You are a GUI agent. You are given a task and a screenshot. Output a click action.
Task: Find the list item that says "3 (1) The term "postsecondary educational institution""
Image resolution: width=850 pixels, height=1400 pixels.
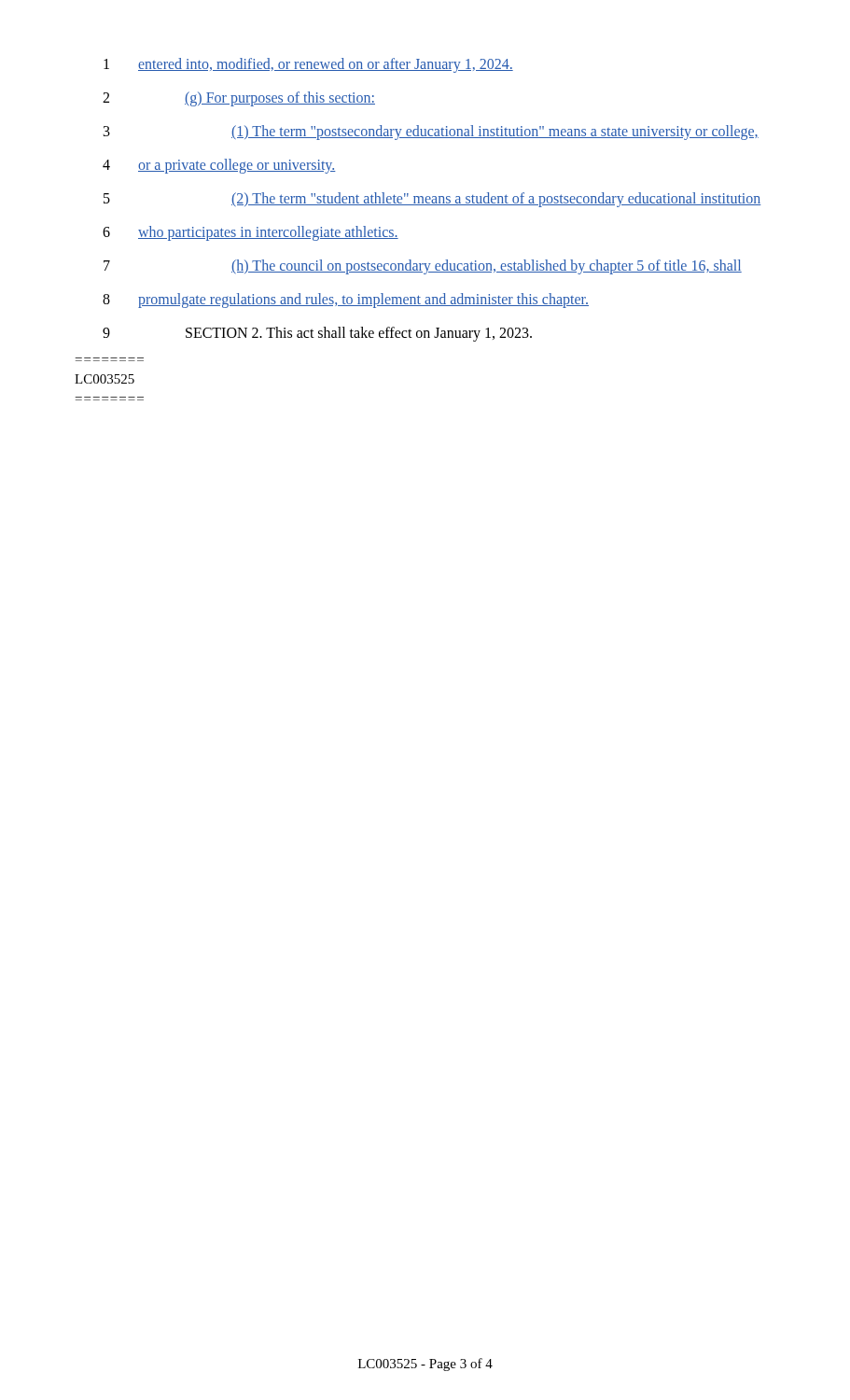pos(434,132)
